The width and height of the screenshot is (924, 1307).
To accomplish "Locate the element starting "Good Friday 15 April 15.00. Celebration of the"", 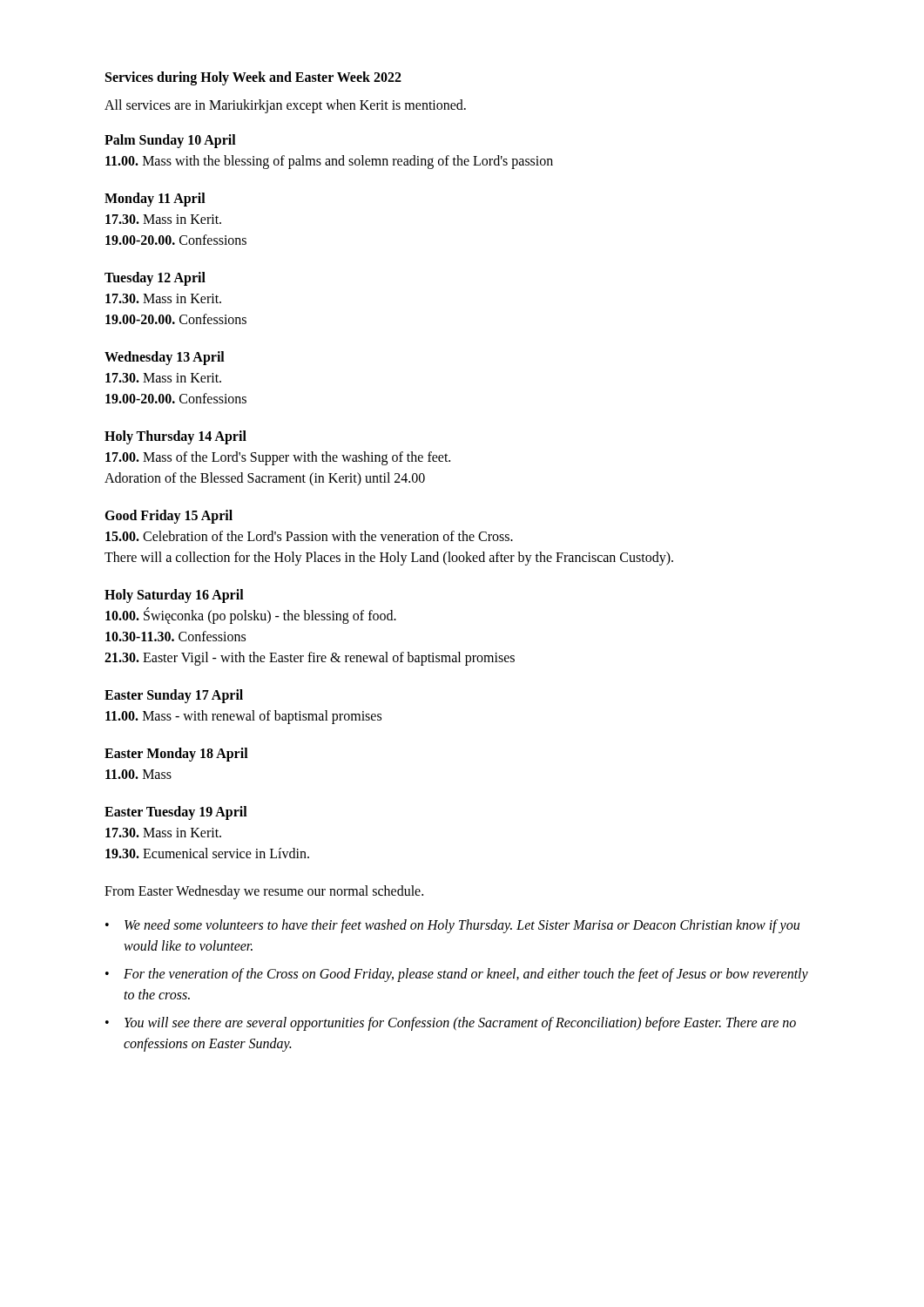I will tap(462, 538).
